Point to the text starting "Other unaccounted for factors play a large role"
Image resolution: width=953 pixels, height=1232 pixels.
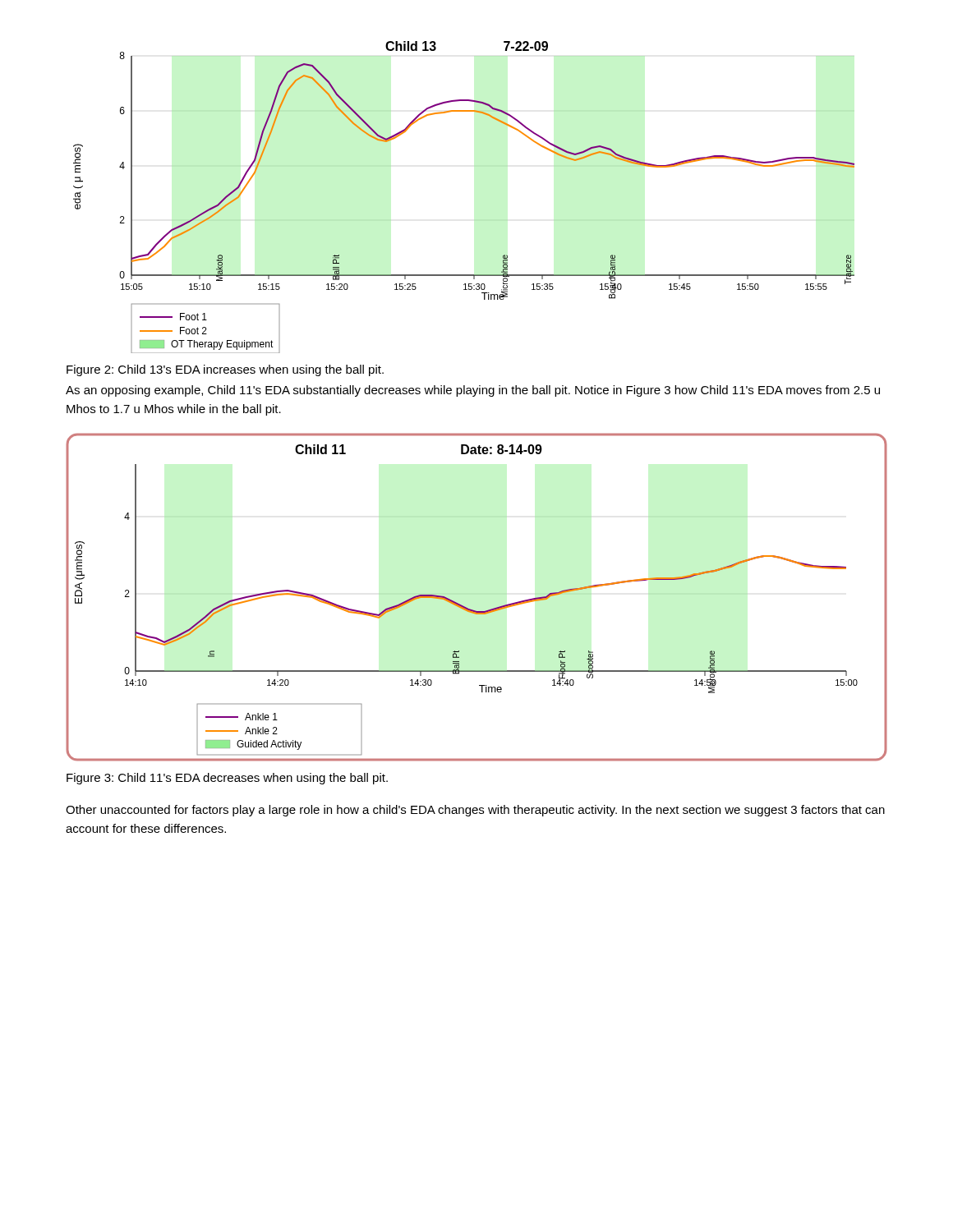pos(475,819)
